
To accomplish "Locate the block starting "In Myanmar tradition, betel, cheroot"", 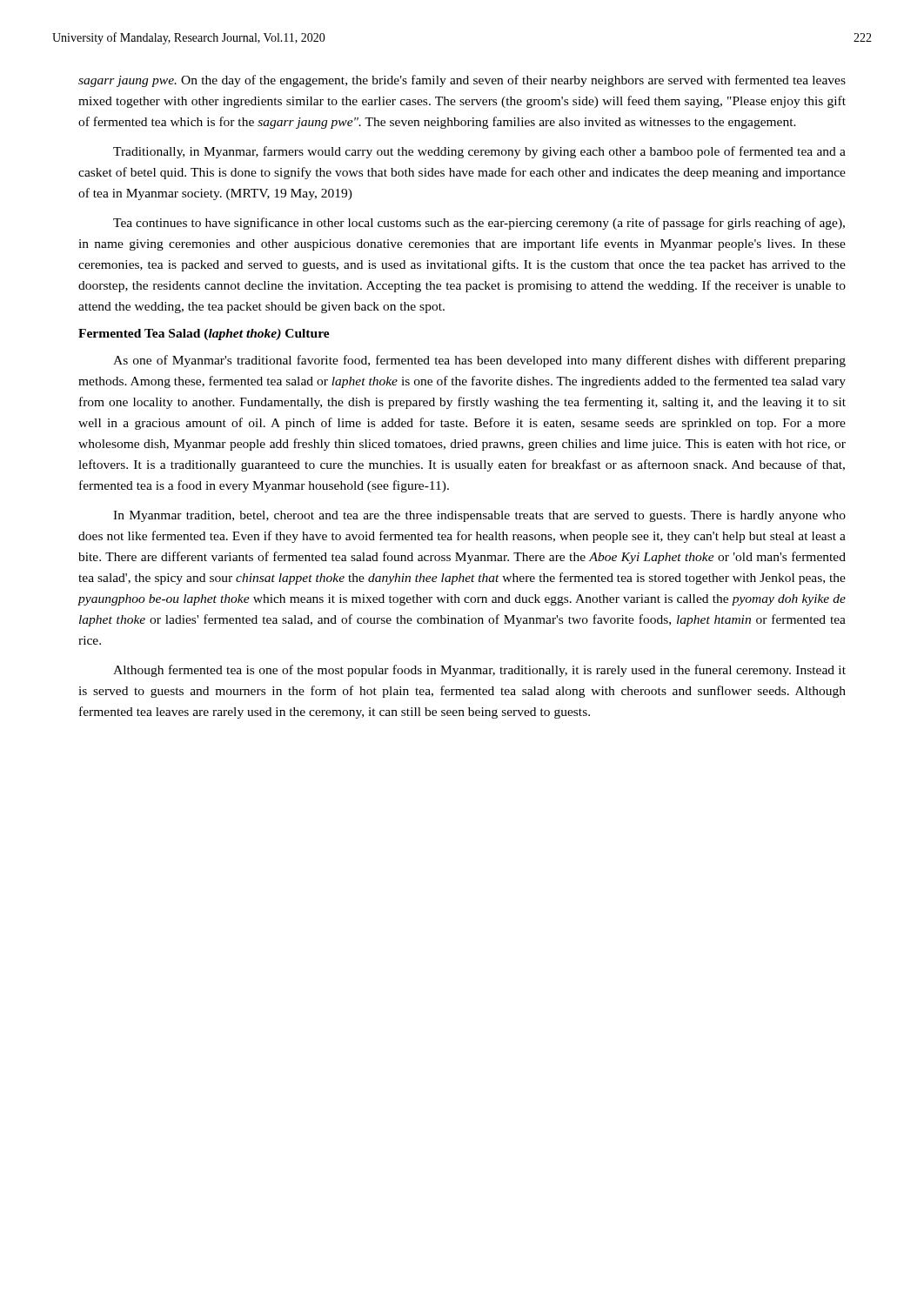I will pos(462,578).
